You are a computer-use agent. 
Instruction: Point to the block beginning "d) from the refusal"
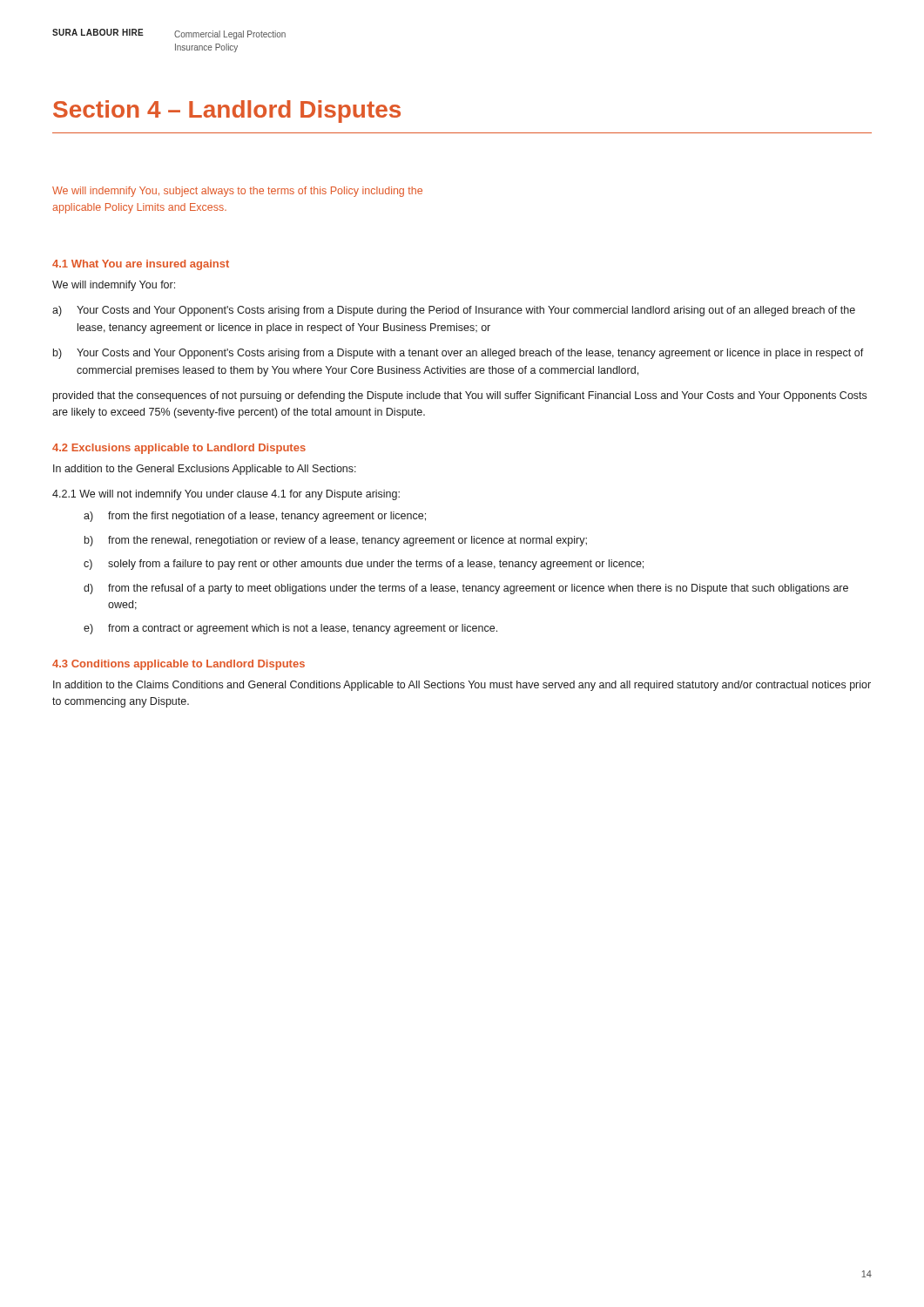point(478,597)
